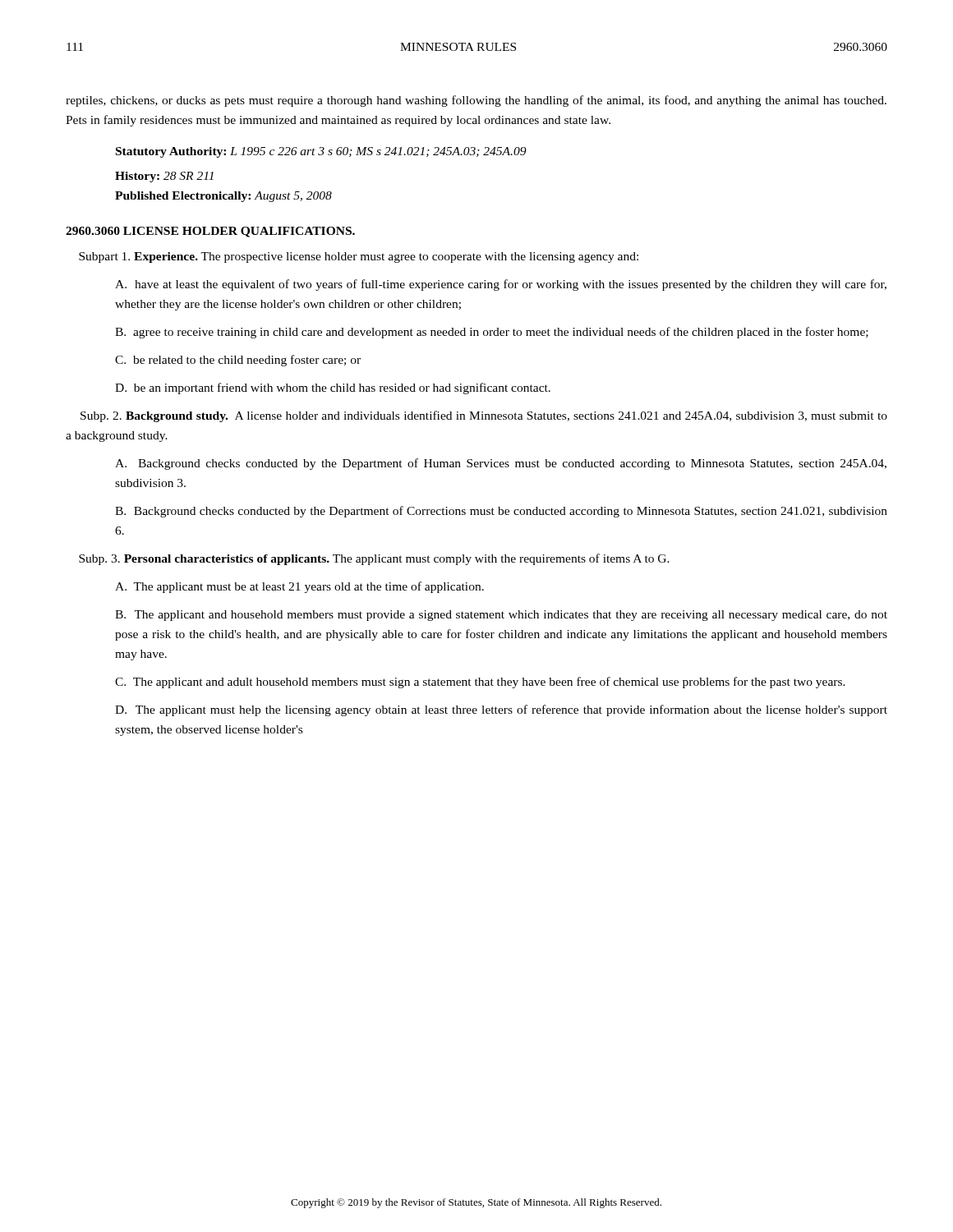The image size is (953, 1232).
Task: Locate the block of text that opens with "A. have at least the"
Action: coord(501,294)
